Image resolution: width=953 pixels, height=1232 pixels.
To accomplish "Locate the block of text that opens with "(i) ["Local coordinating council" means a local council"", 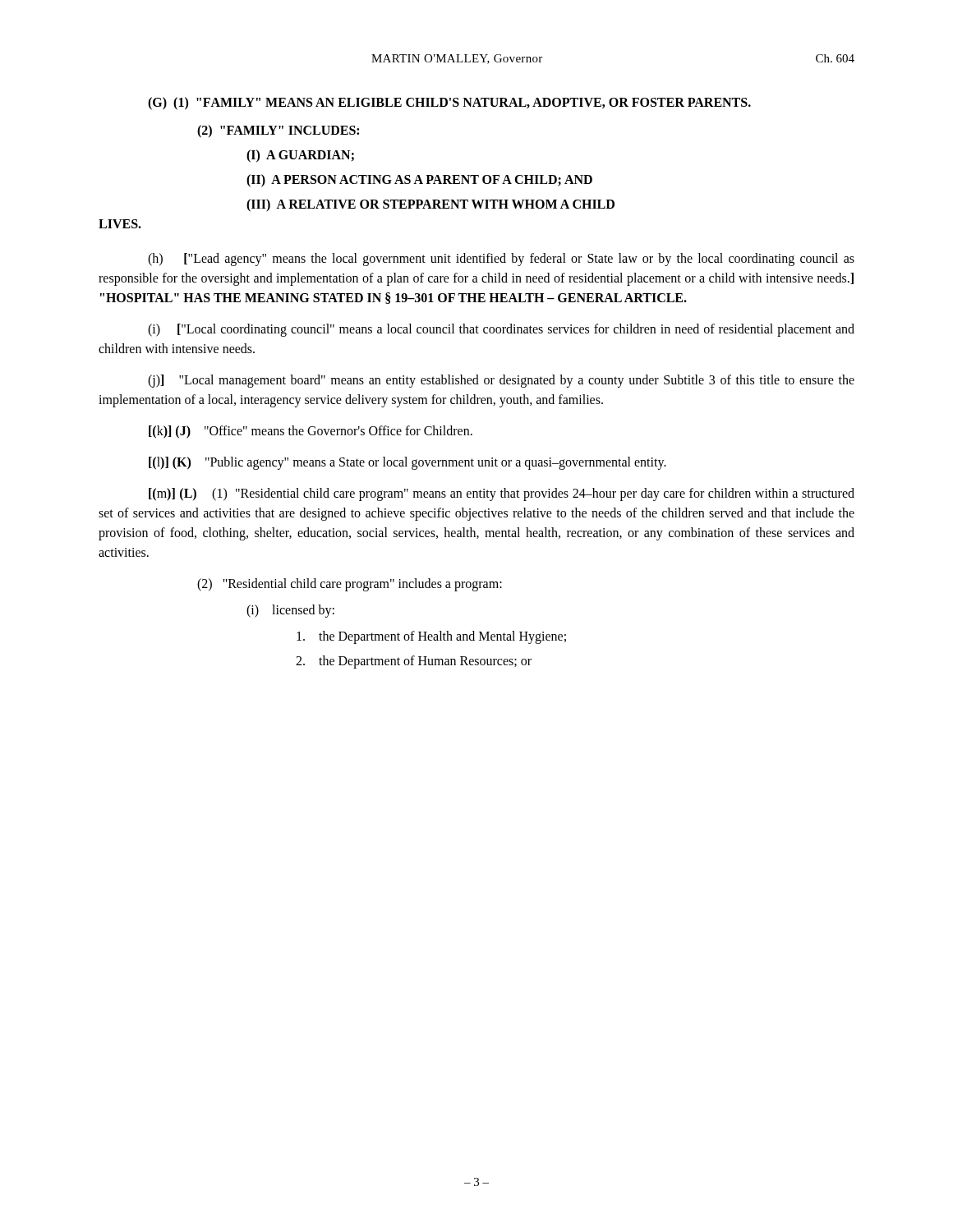I will pyautogui.click(x=476, y=338).
